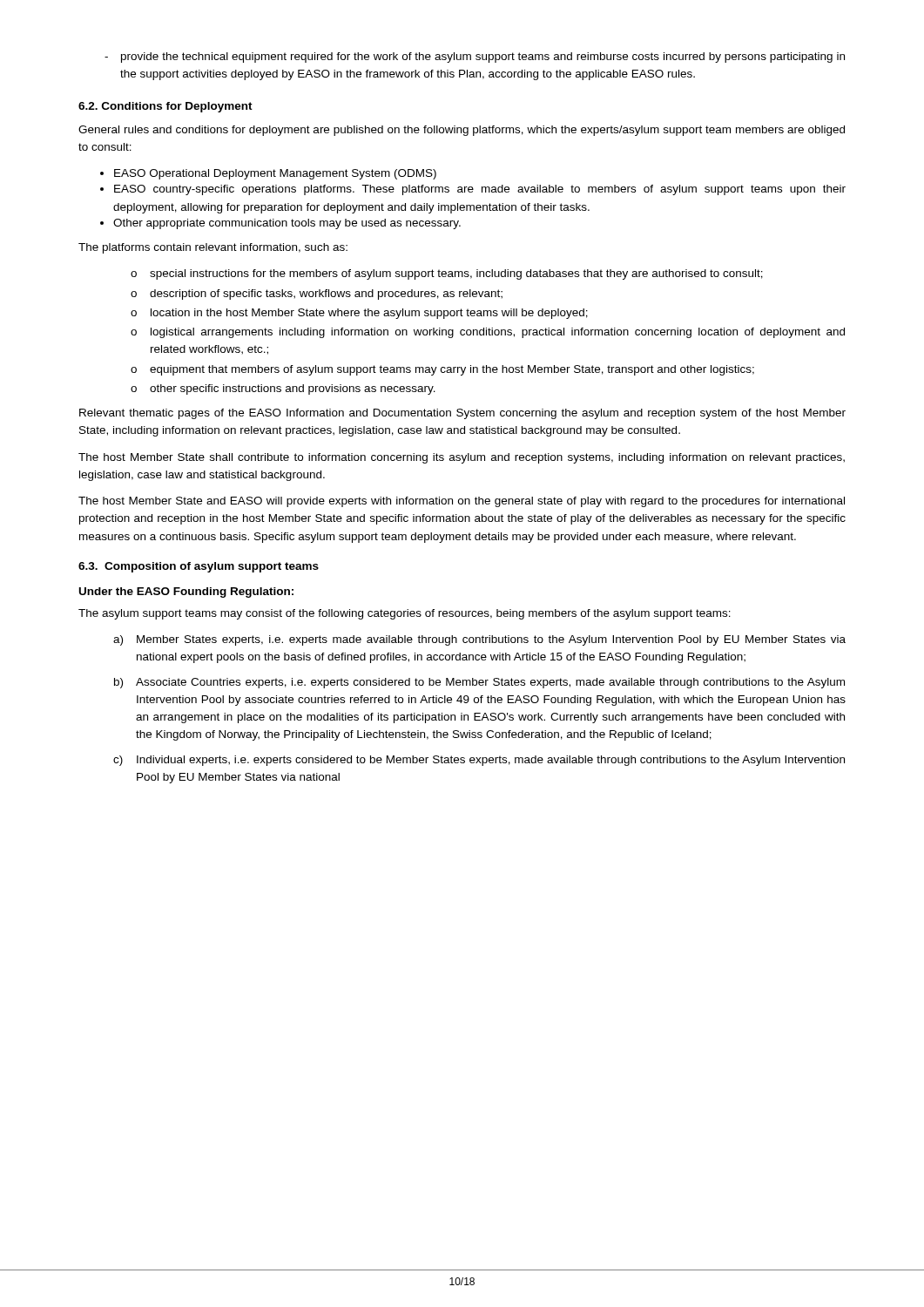Point to the block starting "location in the host Member State where"
The image size is (924, 1307).
(x=462, y=313)
